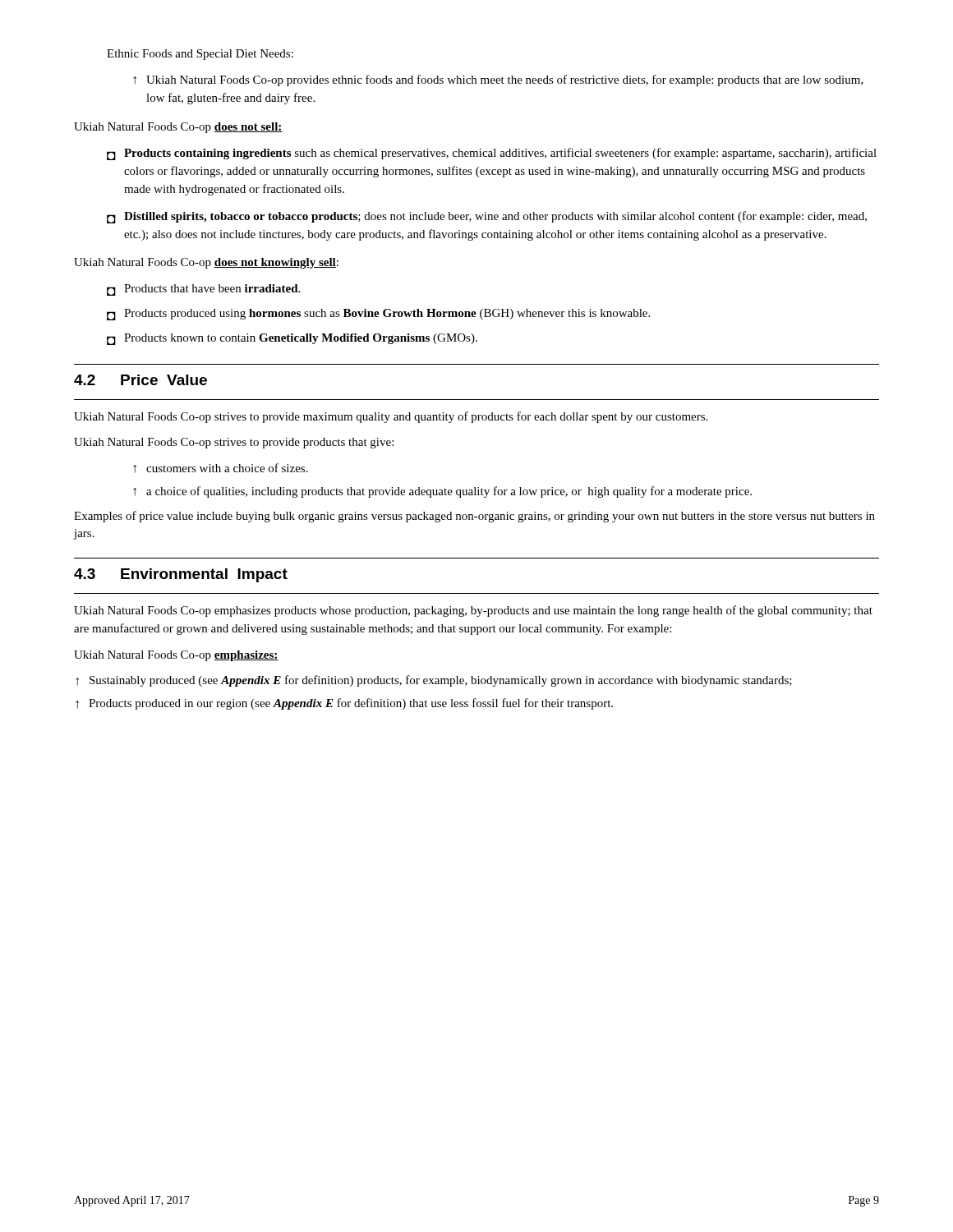Click on the text starting "◘ Products that have been irradiated."
This screenshot has width=953, height=1232.
click(203, 290)
